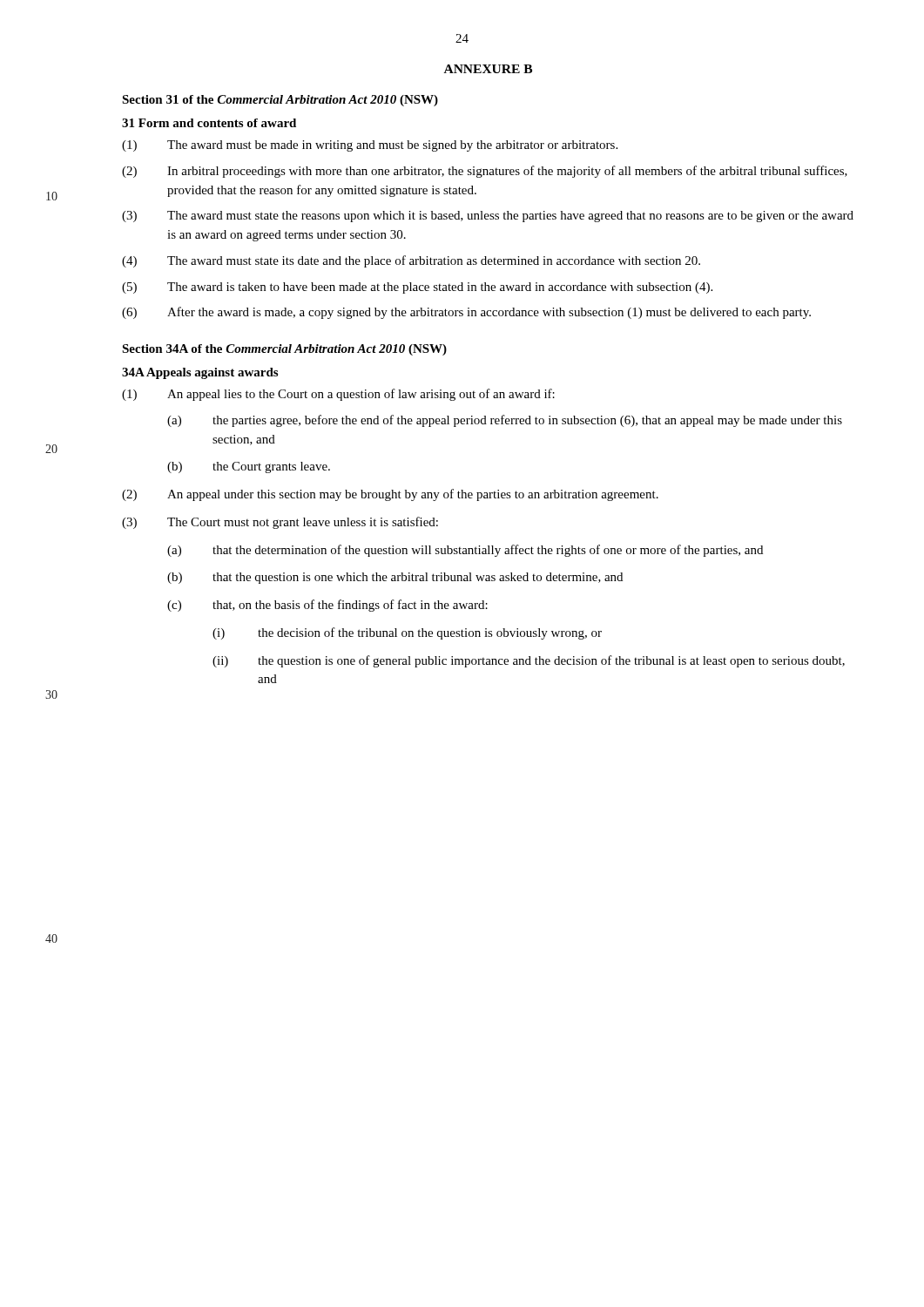Select the list item that reads "(3) The Court"

pyautogui.click(x=280, y=523)
